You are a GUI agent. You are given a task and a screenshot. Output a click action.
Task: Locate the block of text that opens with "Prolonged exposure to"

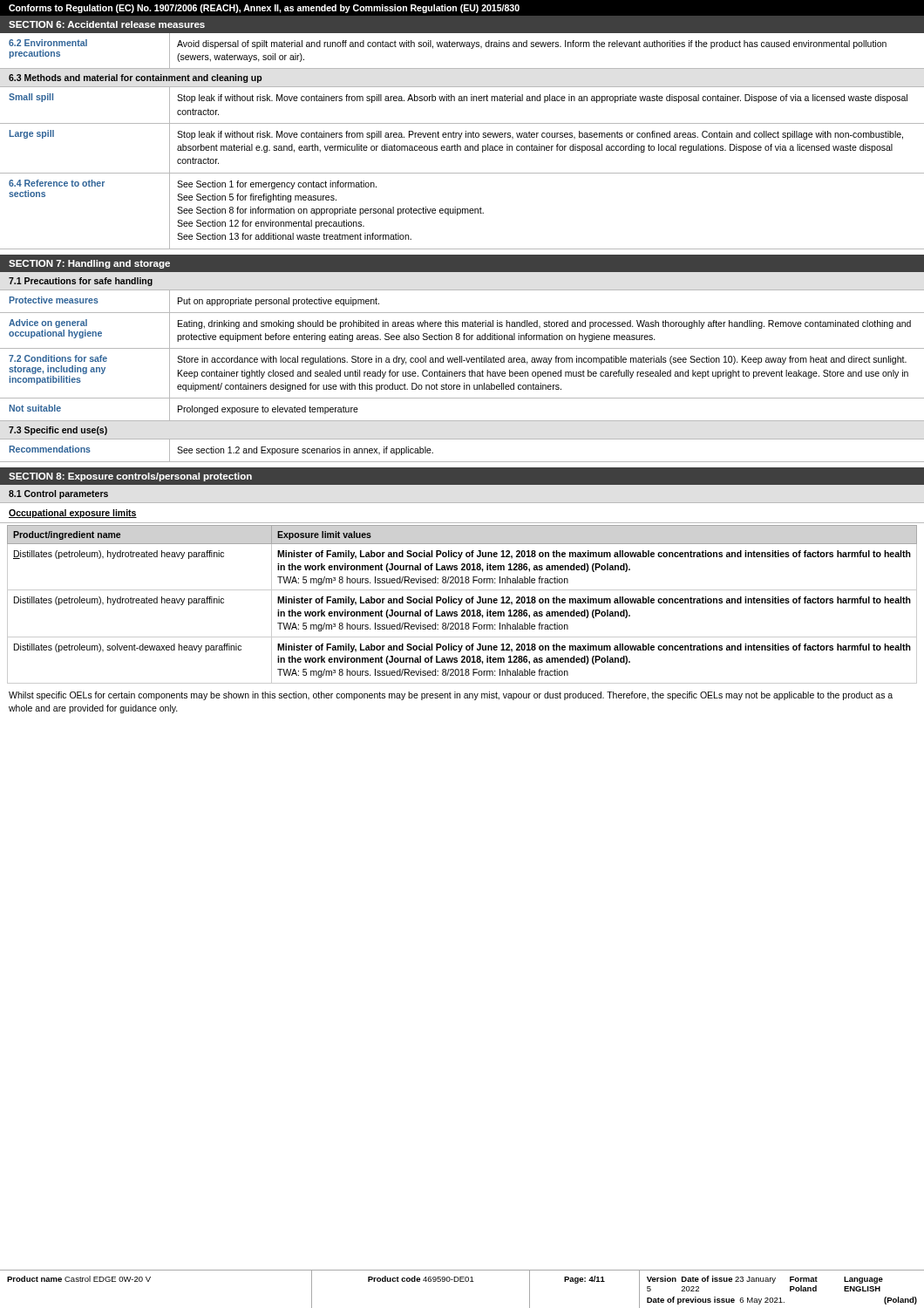click(x=268, y=409)
